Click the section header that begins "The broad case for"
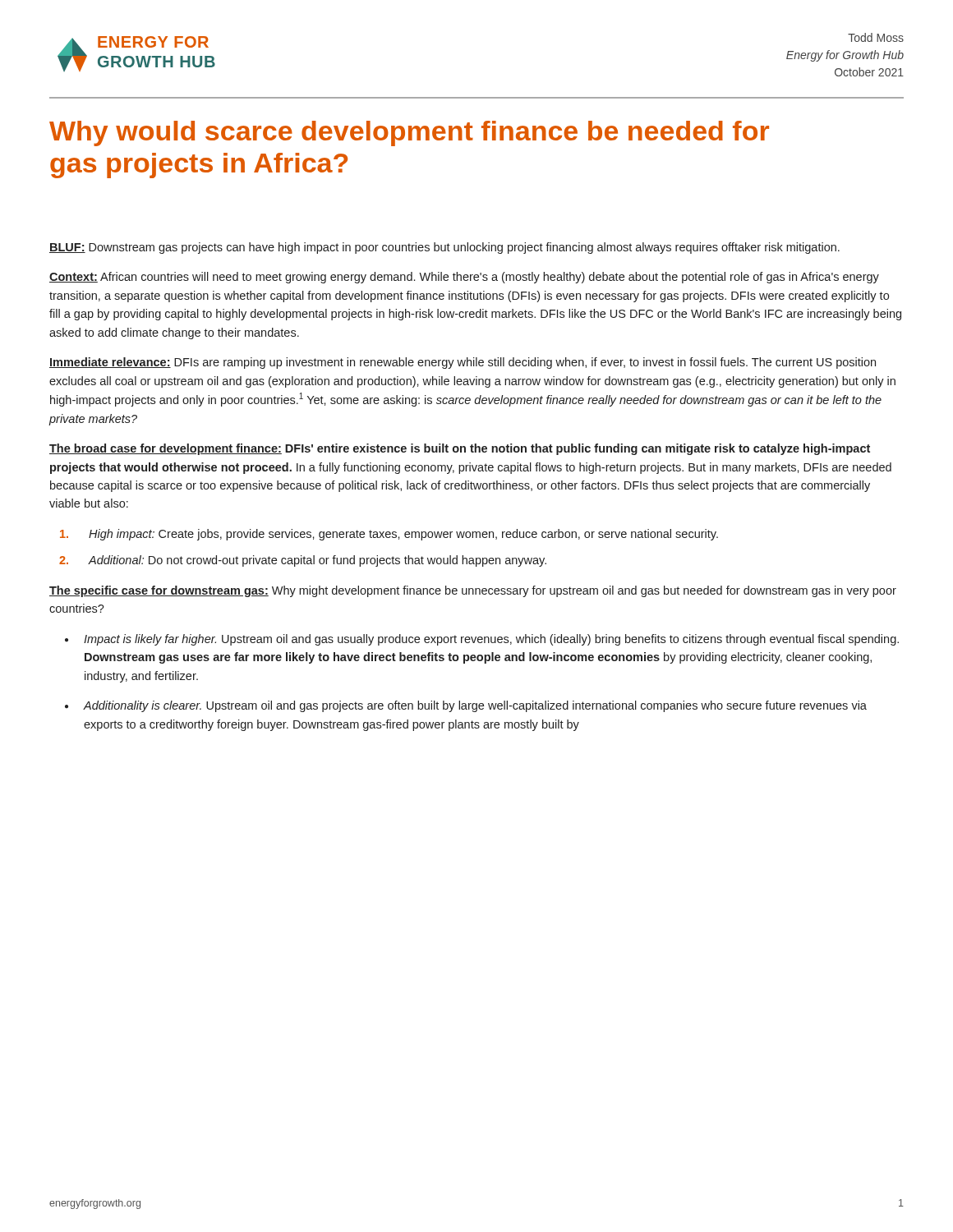Screen dimensions: 1232x953 click(x=471, y=476)
